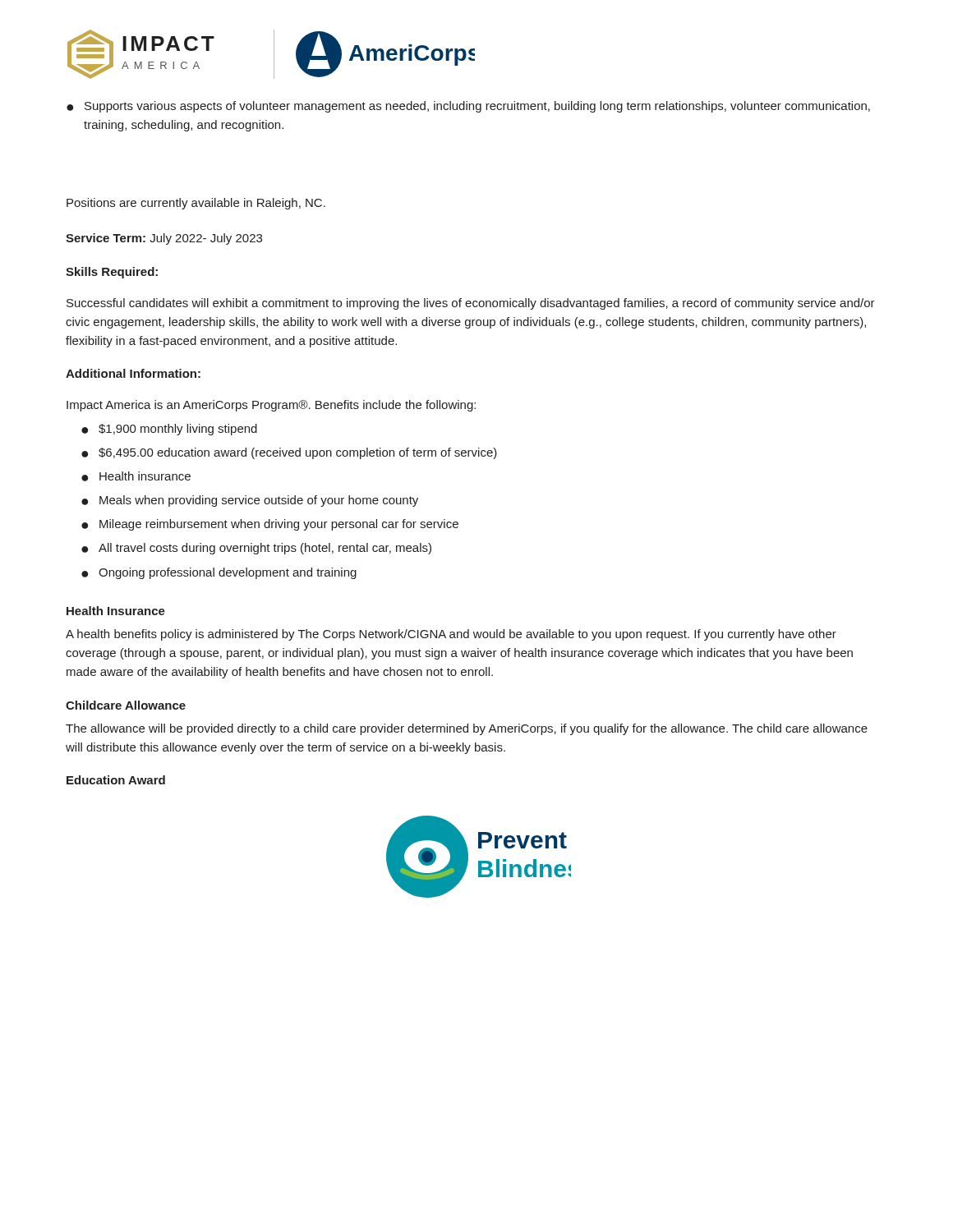
Task: Point to the region starting "Positions are currently available"
Action: 196,202
